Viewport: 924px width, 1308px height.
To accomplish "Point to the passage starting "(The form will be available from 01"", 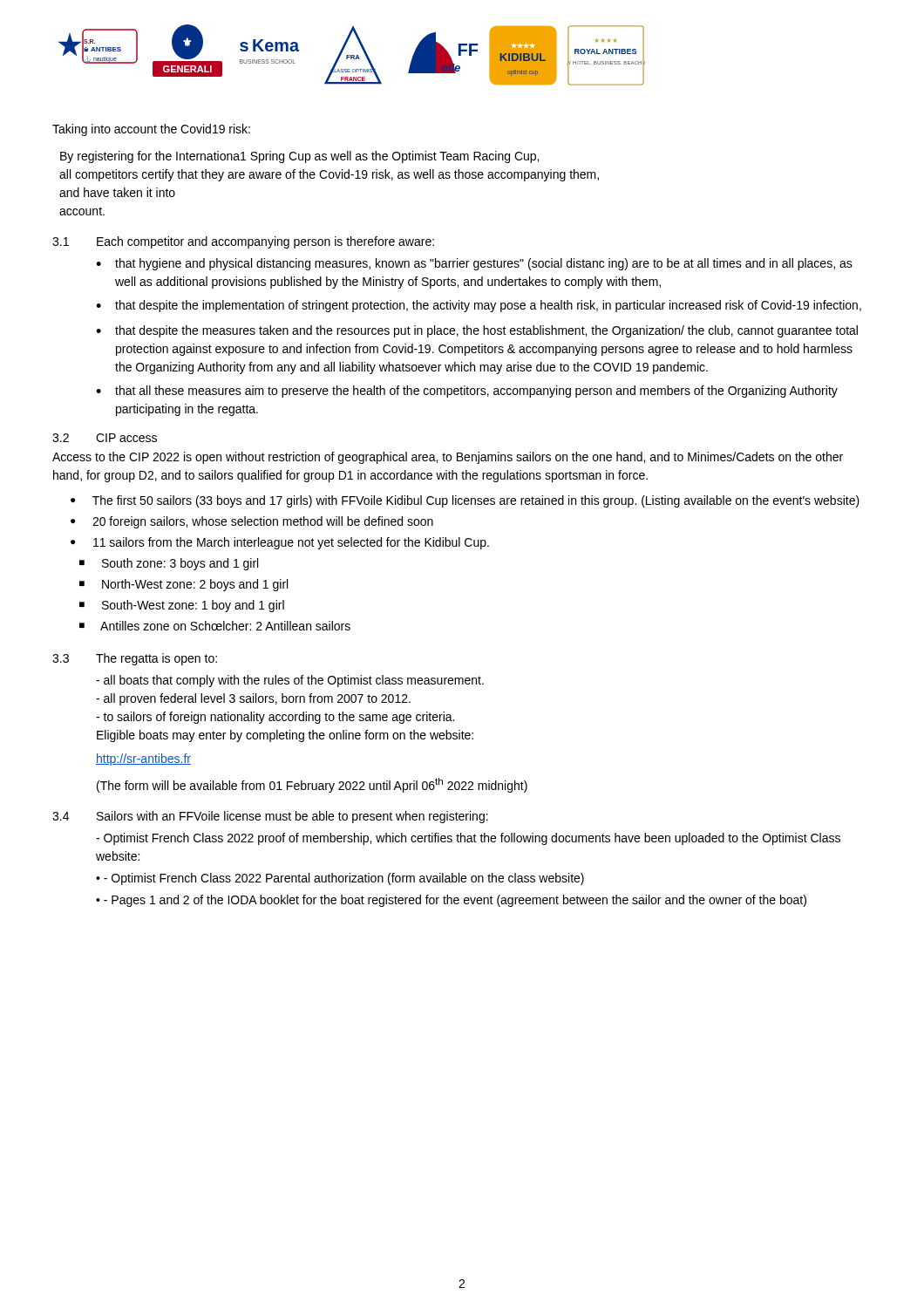I will click(x=312, y=784).
